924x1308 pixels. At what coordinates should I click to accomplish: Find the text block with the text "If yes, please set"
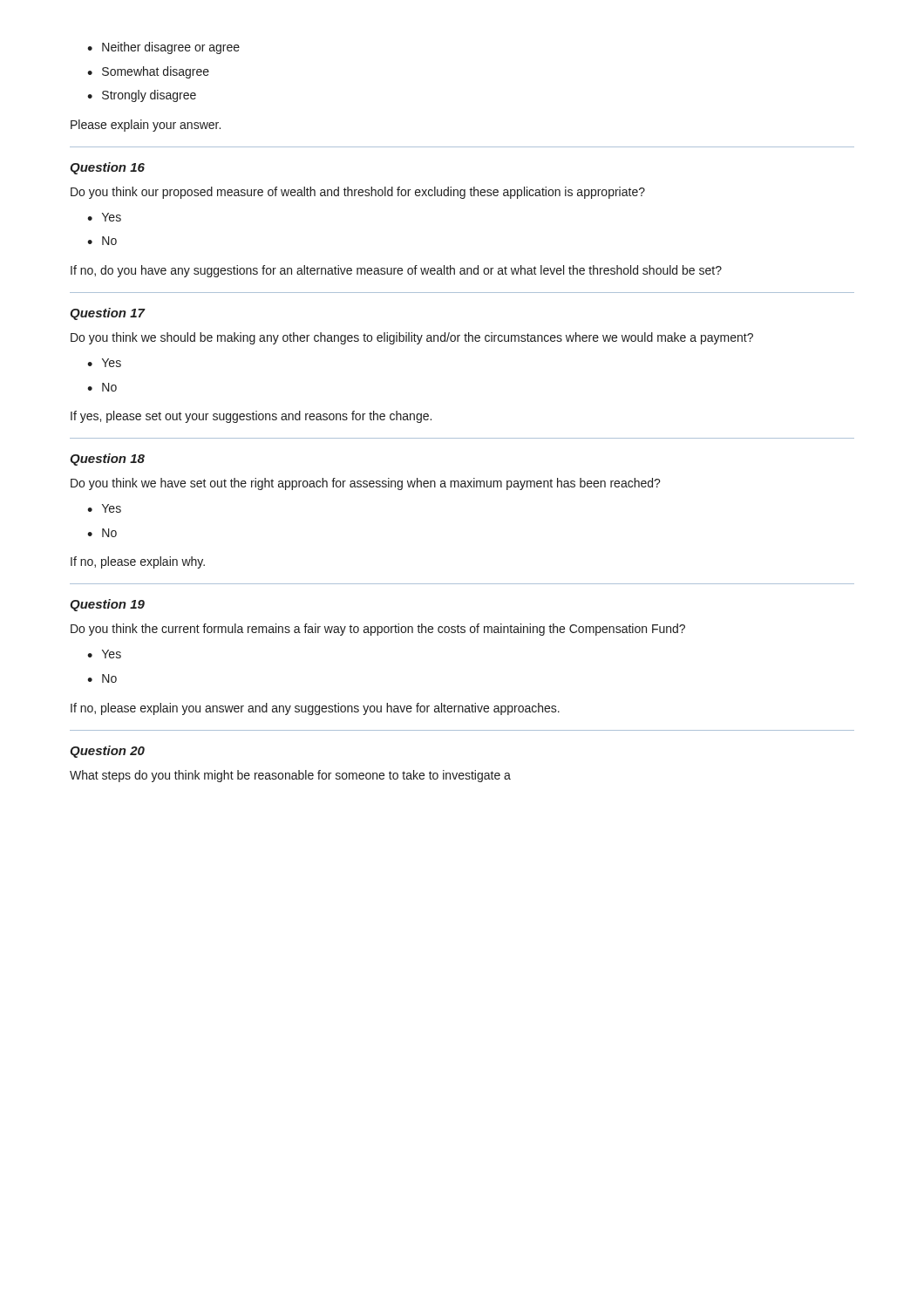pos(251,416)
